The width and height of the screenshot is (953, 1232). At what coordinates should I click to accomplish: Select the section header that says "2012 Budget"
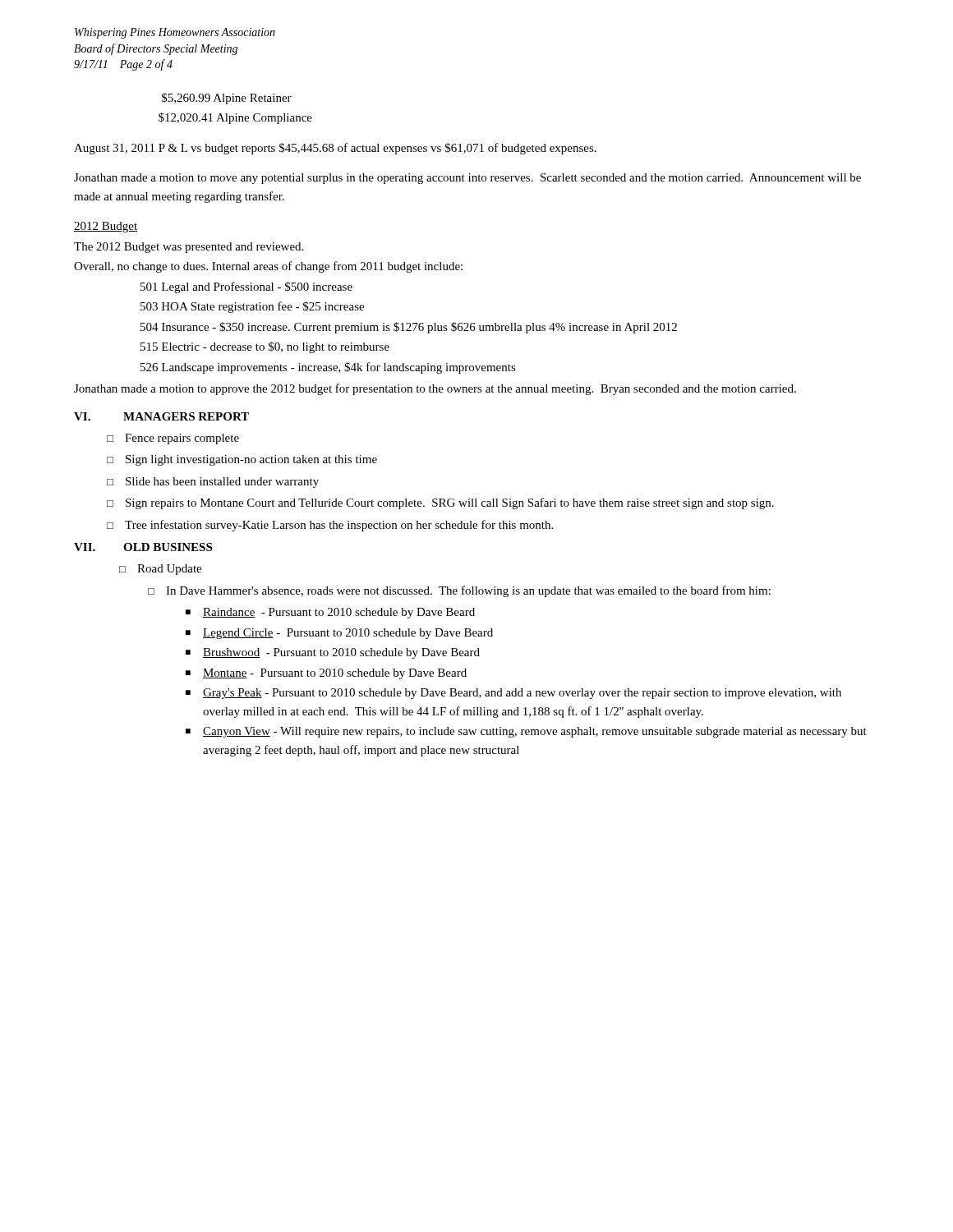tap(106, 226)
